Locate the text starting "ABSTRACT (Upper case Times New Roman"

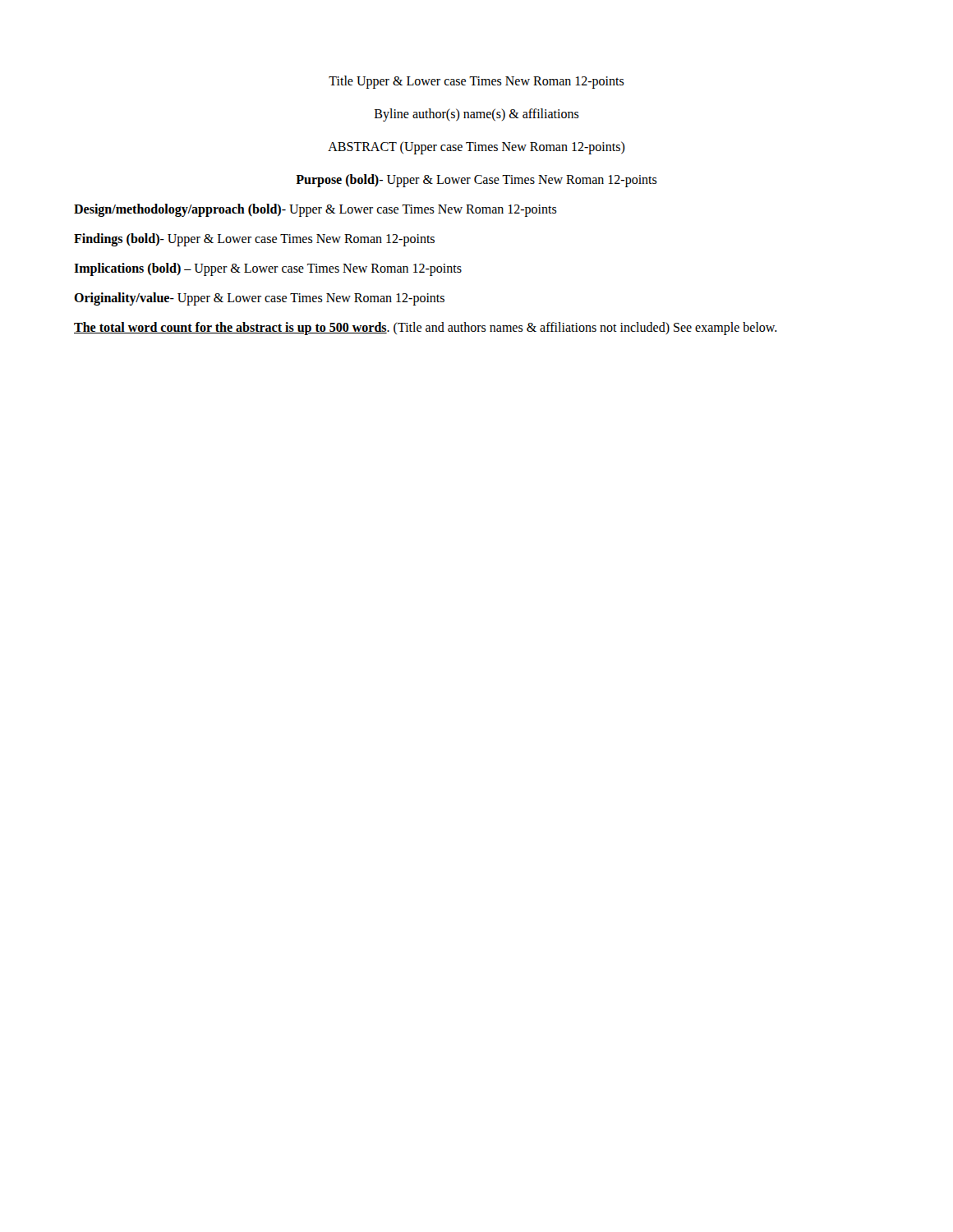(x=476, y=147)
